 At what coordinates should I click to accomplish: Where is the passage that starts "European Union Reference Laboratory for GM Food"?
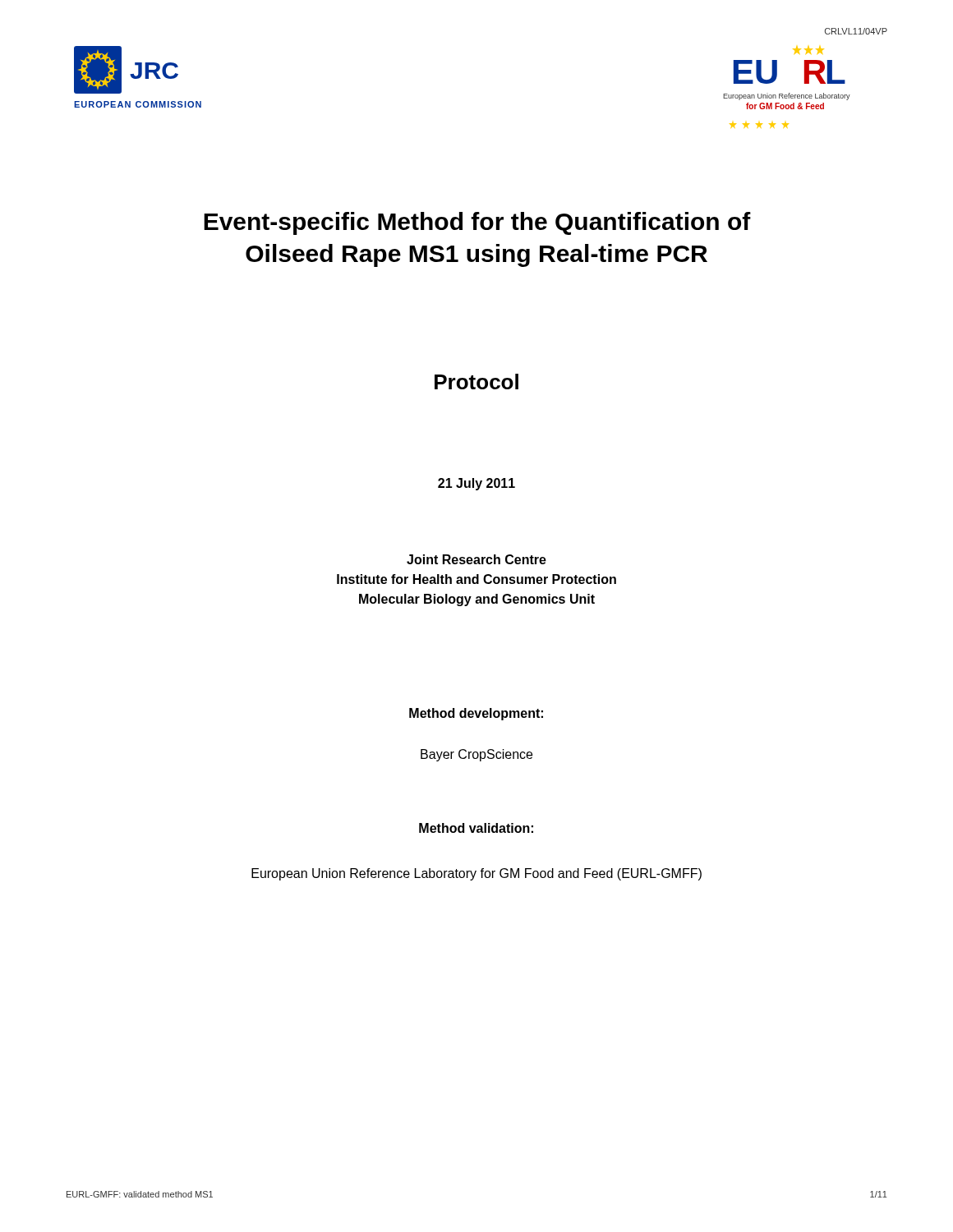(476, 873)
